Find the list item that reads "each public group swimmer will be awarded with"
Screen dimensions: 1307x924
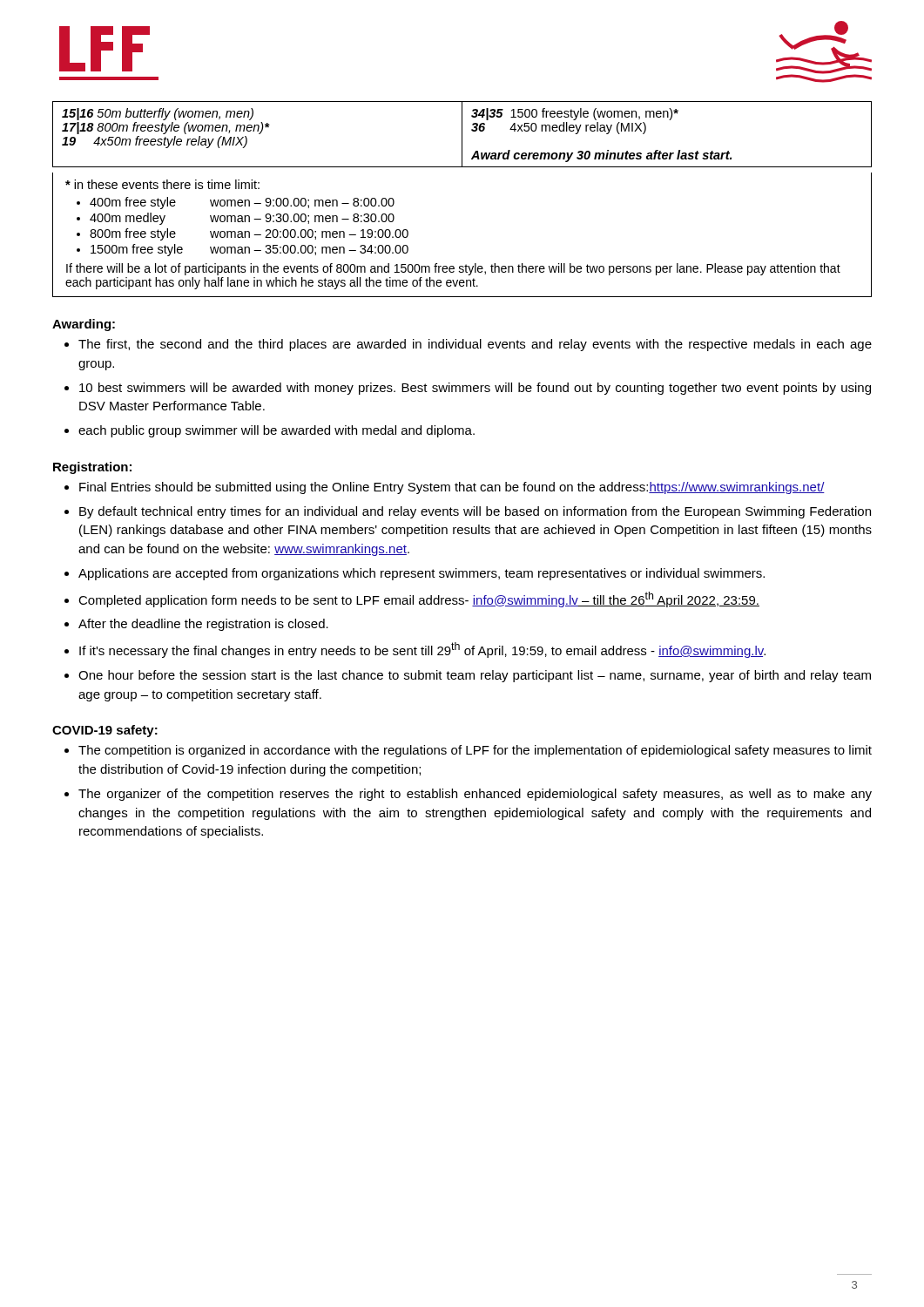tap(277, 430)
